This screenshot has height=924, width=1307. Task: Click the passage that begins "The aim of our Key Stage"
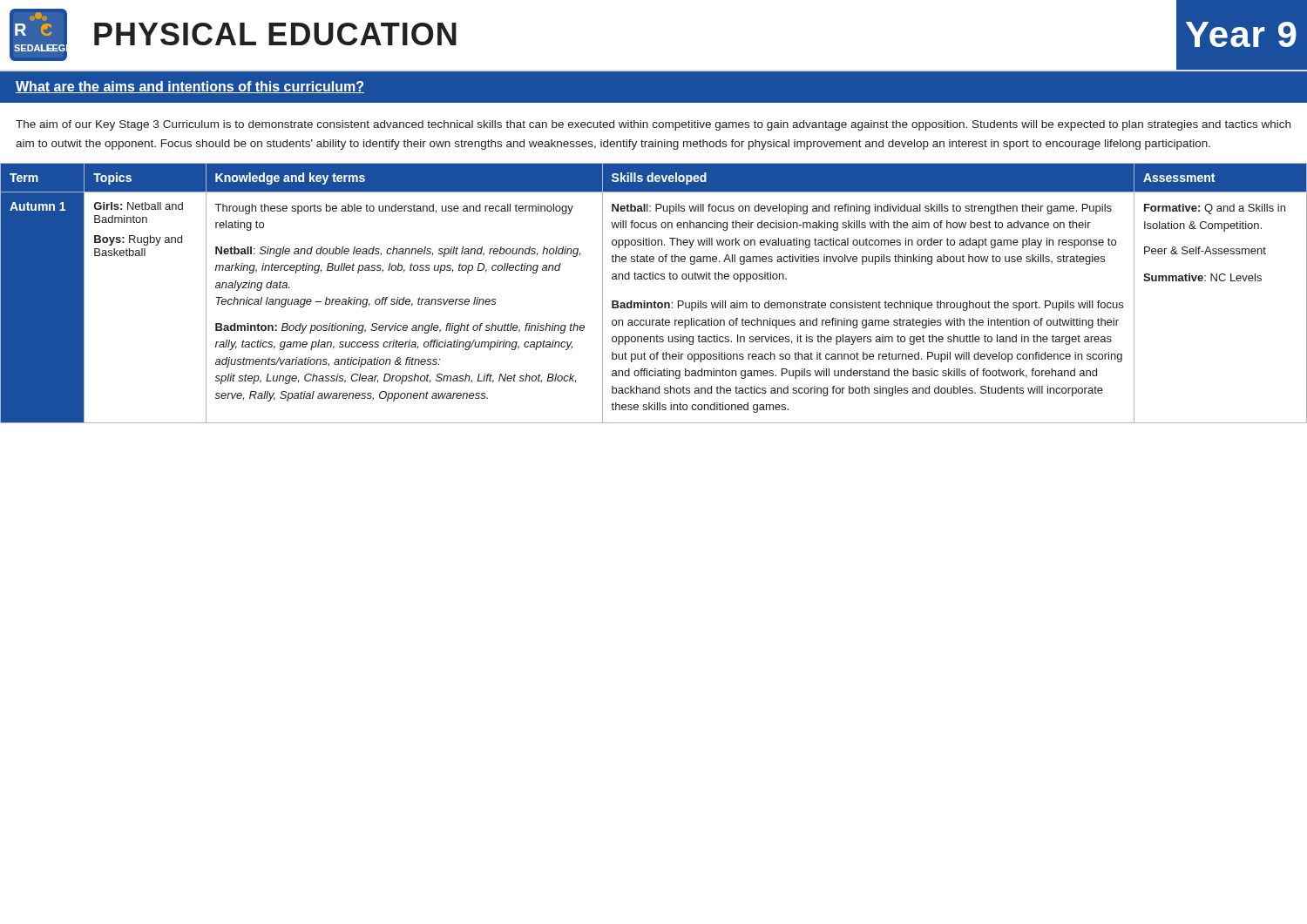pos(654,134)
